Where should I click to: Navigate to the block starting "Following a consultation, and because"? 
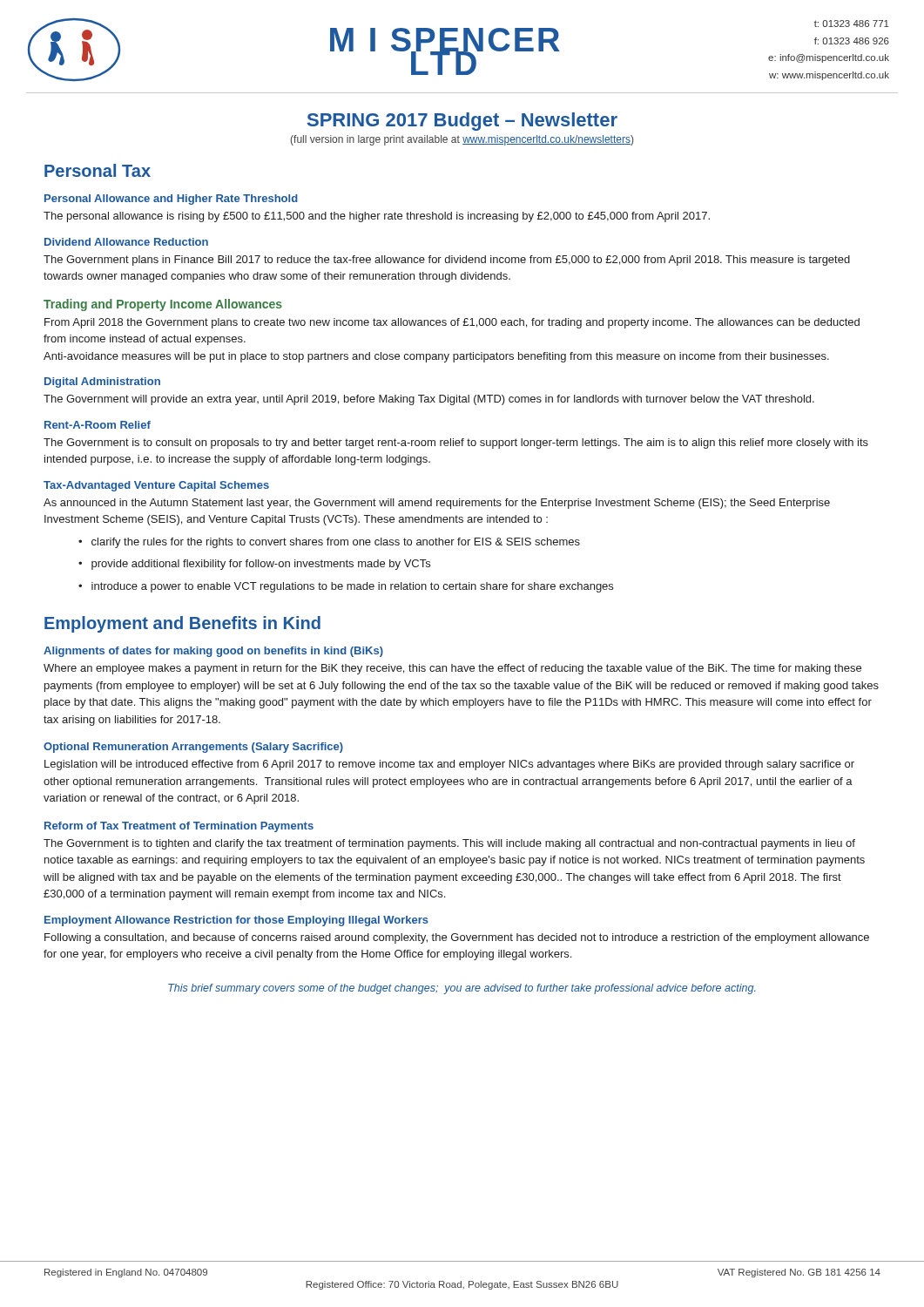click(x=457, y=945)
